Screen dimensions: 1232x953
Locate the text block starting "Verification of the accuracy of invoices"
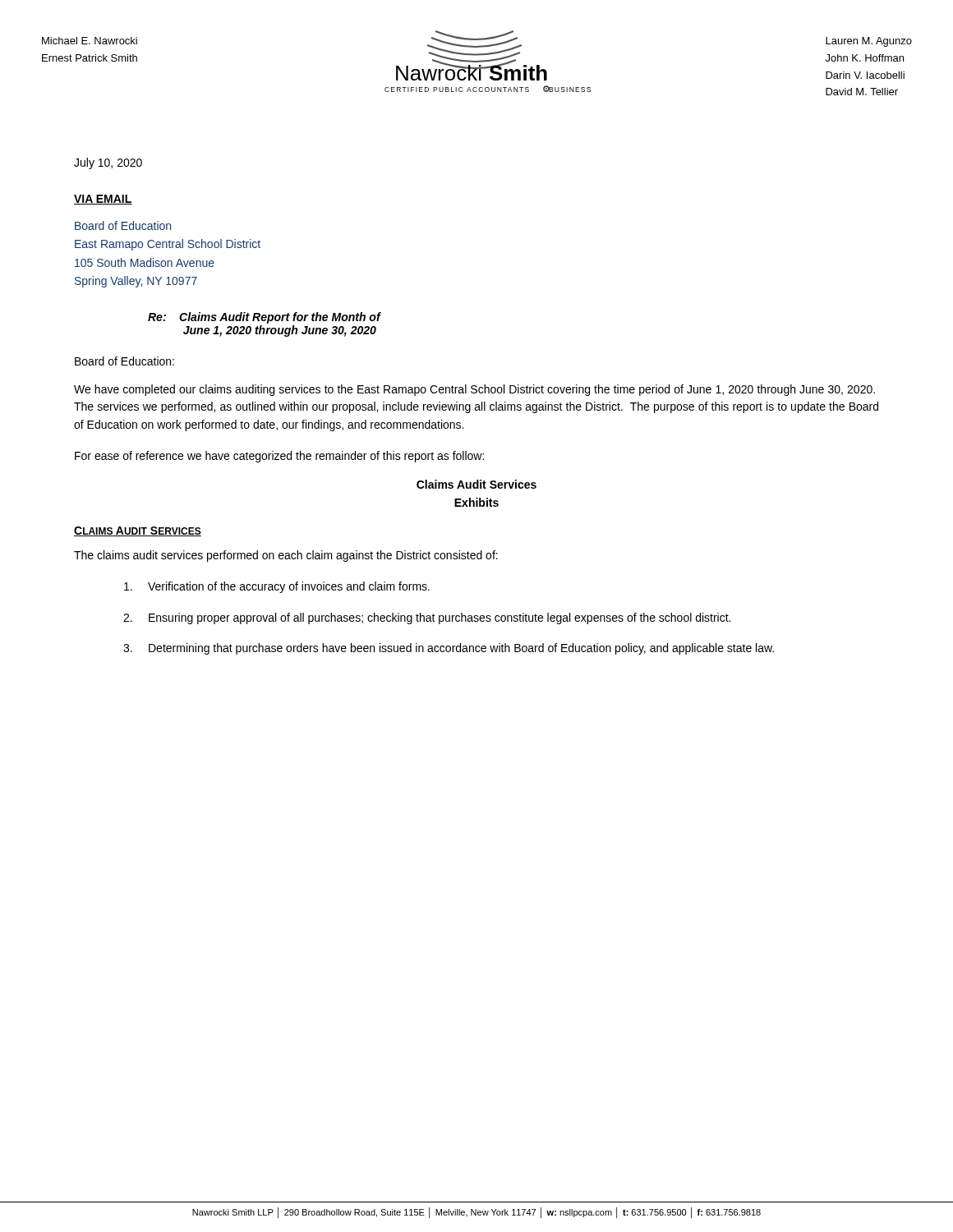(277, 587)
